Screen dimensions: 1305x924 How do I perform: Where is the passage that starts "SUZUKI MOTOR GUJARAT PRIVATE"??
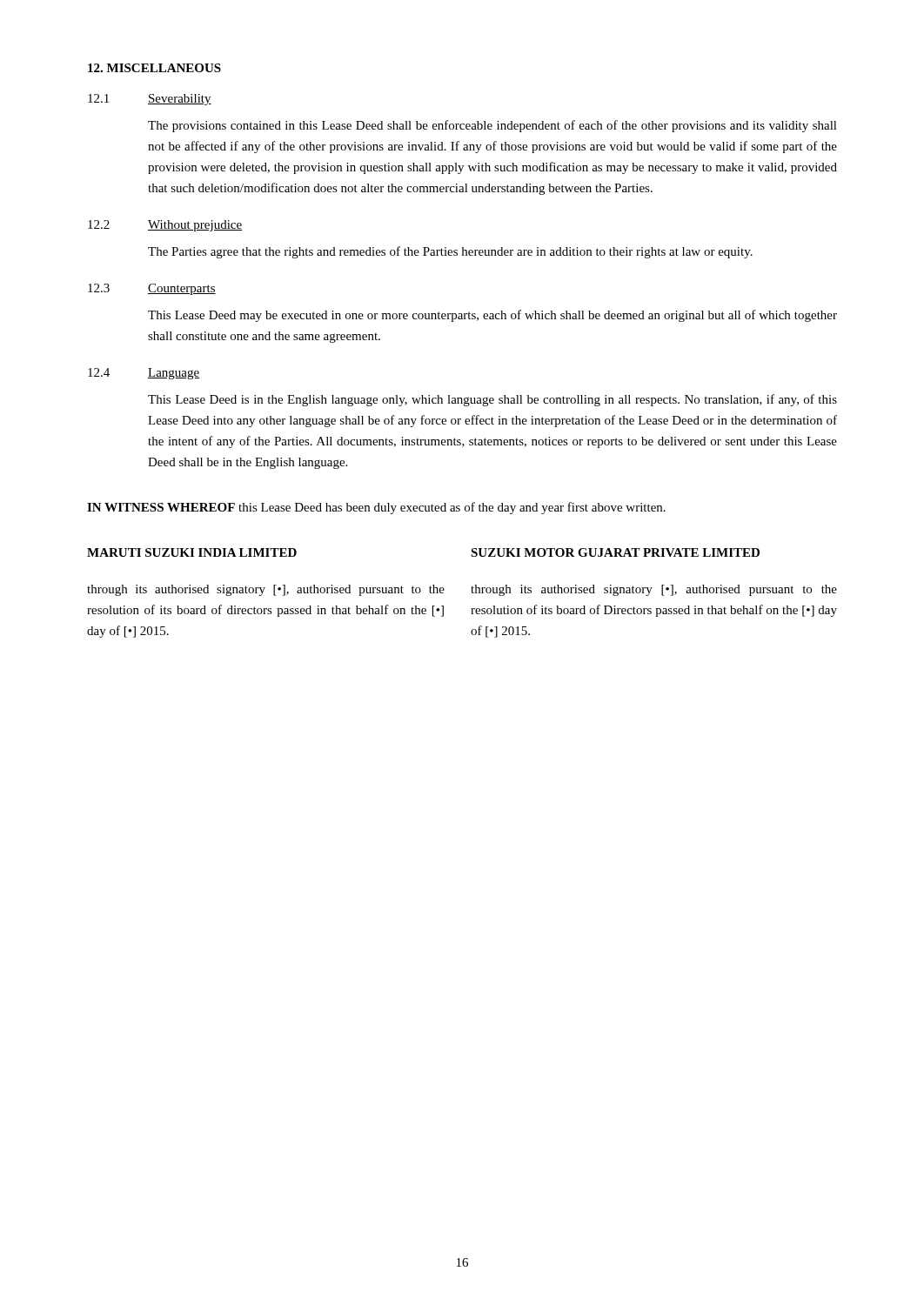(x=615, y=552)
